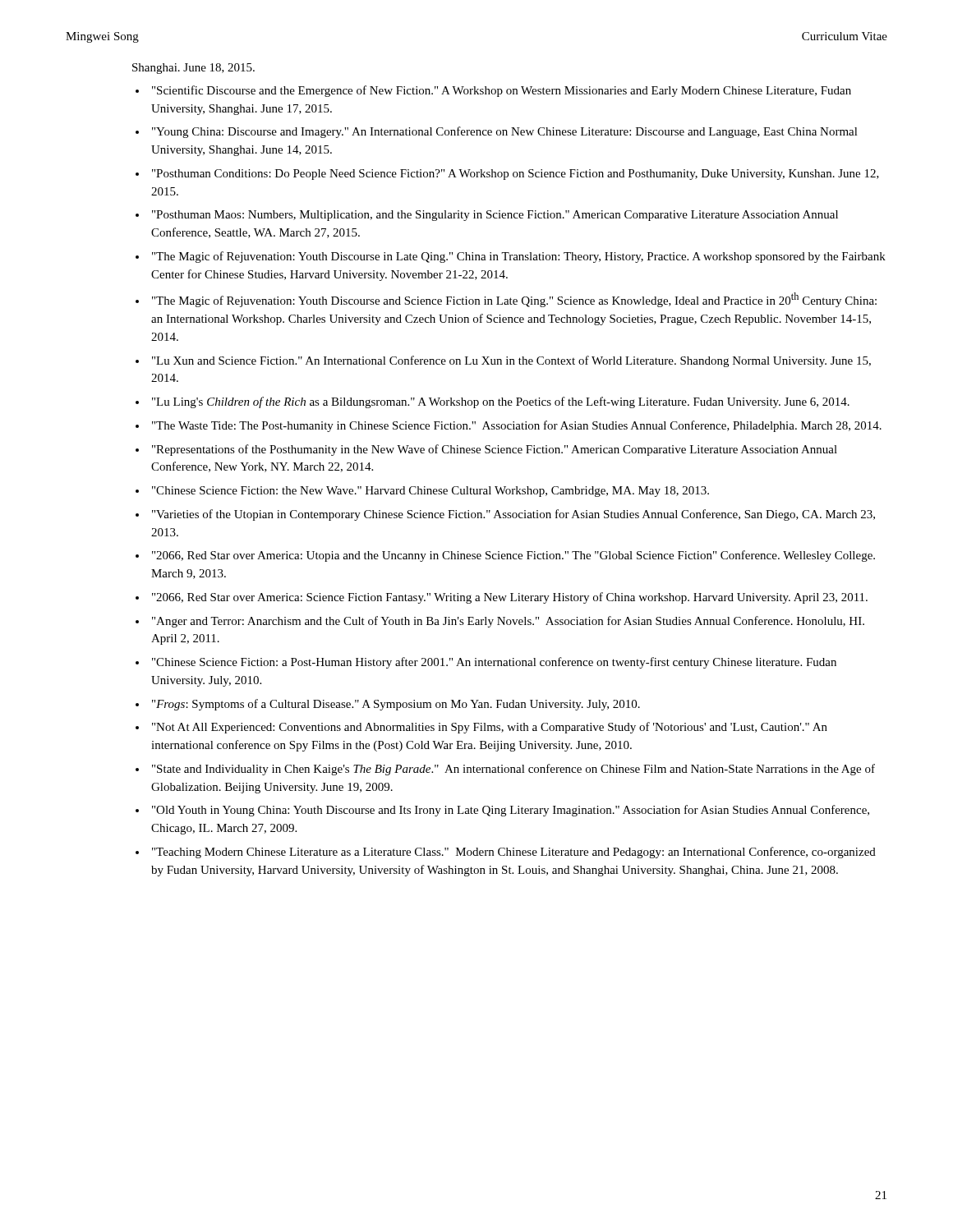Locate the block of text that opens with ""Lu Xun and Science Fiction." An International Conference"
This screenshot has width=953, height=1232.
[511, 369]
